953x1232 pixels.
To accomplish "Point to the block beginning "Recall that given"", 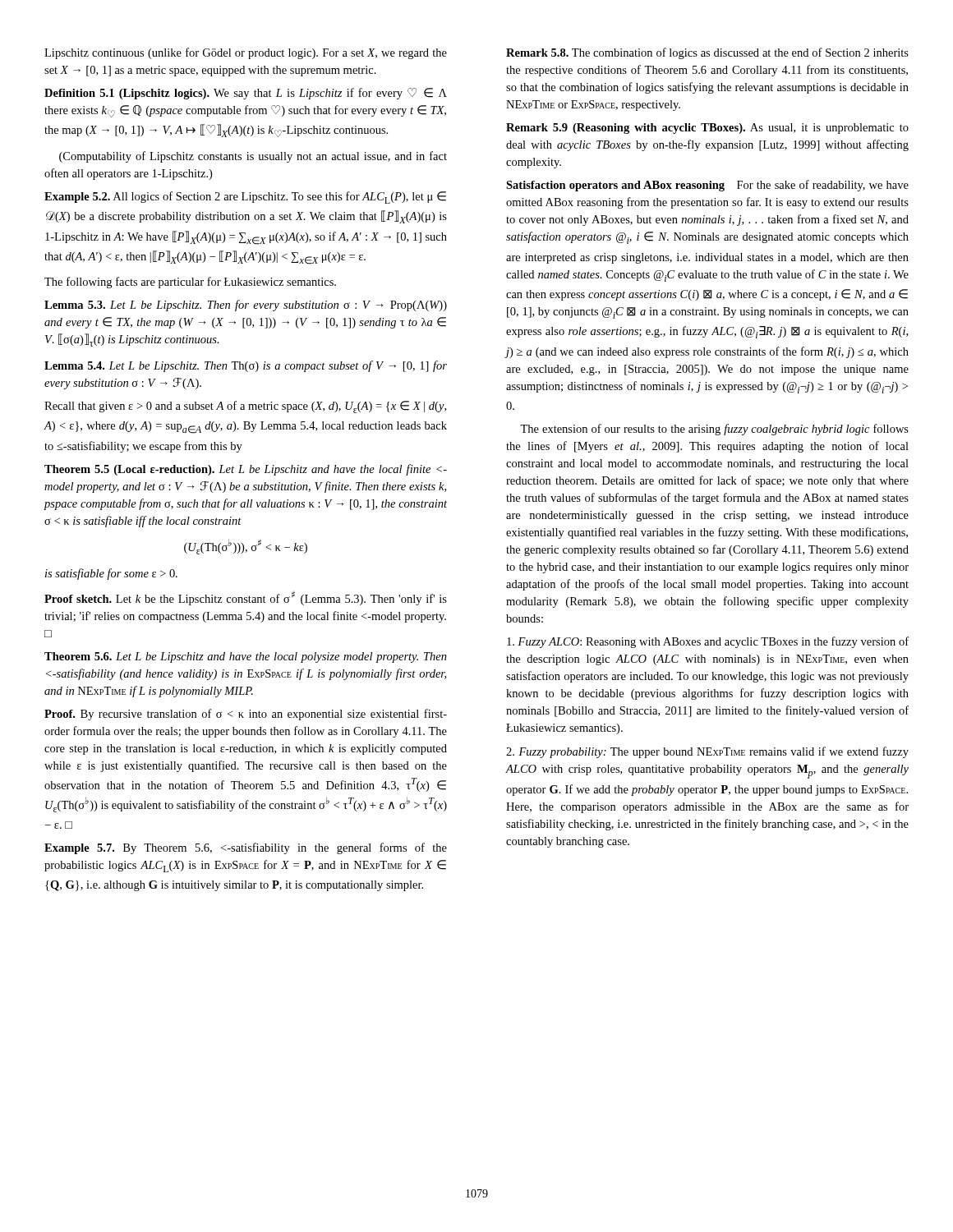I will pyautogui.click(x=246, y=426).
